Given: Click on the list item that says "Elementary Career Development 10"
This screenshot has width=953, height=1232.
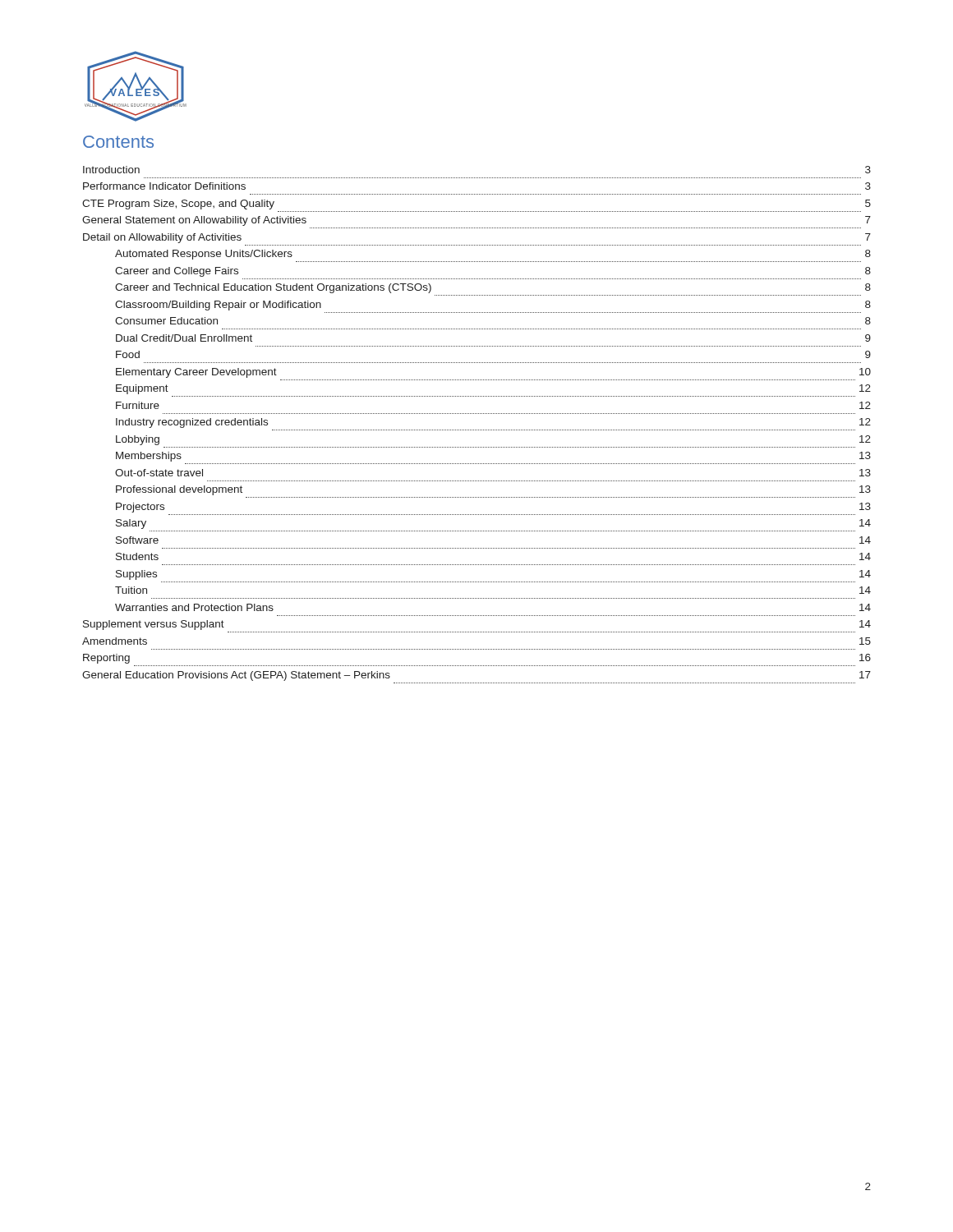Looking at the screenshot, I should point(476,371).
